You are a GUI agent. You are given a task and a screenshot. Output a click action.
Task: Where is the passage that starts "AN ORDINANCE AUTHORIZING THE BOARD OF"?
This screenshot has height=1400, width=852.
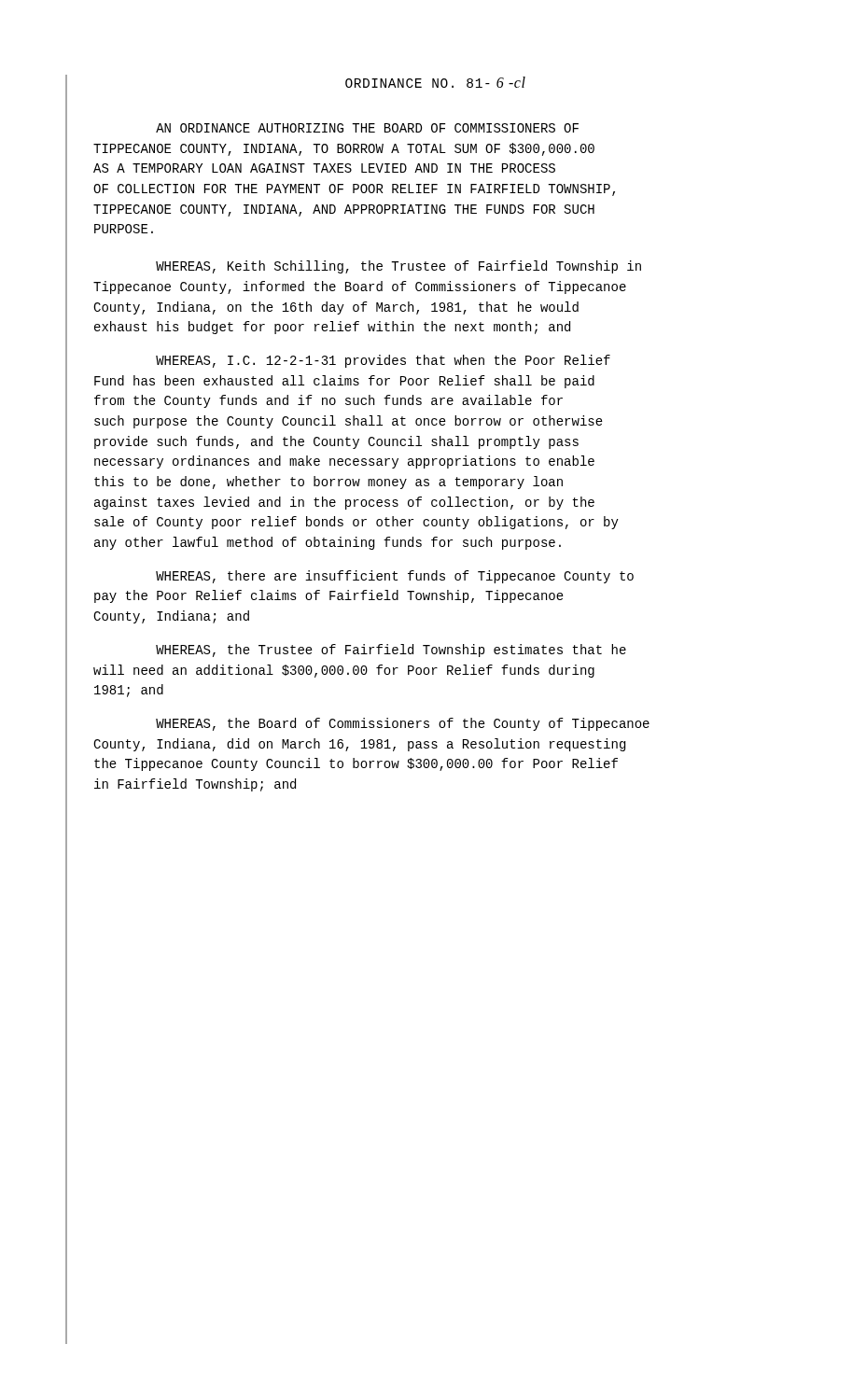(356, 179)
